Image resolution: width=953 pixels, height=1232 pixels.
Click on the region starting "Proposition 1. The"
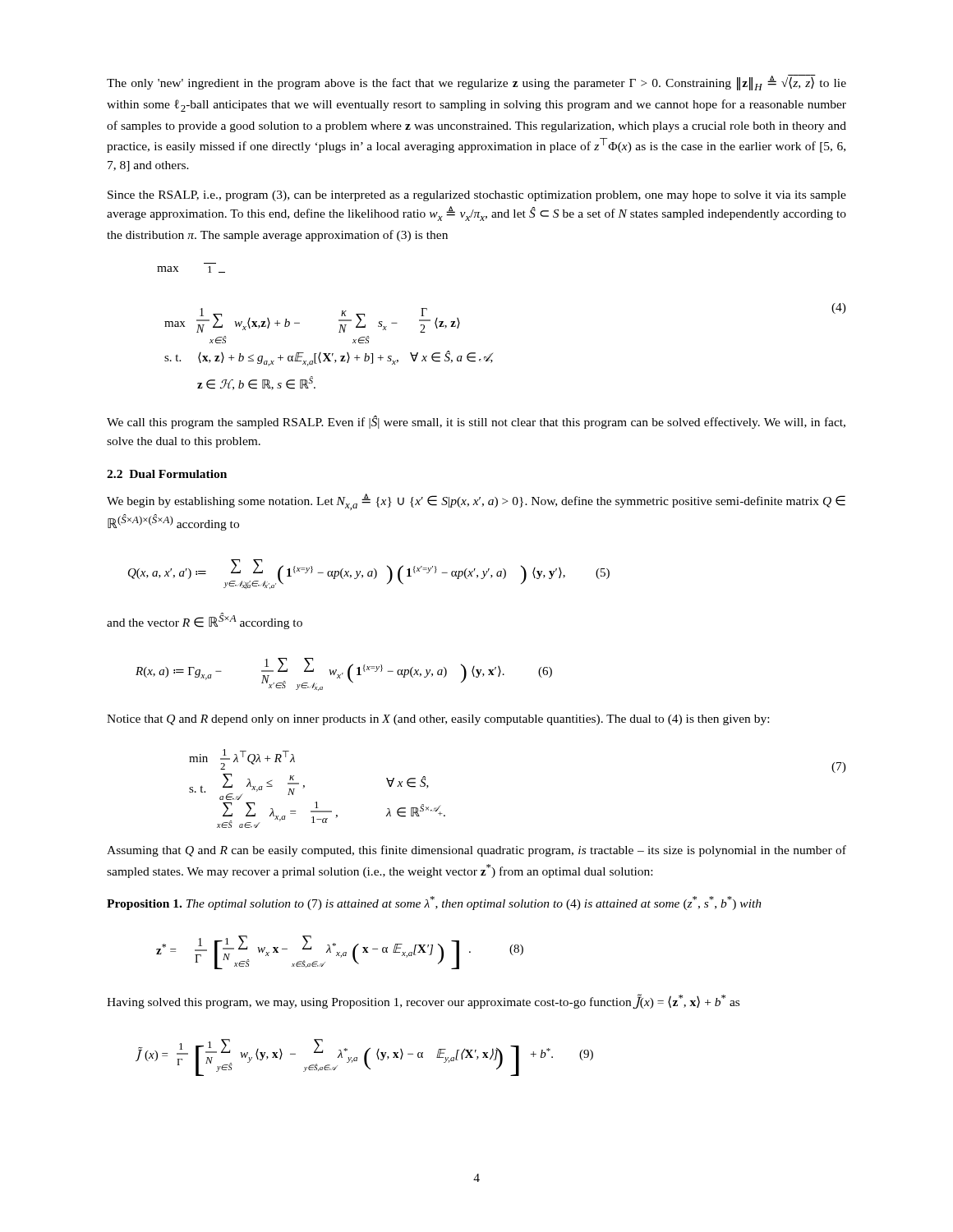[434, 902]
